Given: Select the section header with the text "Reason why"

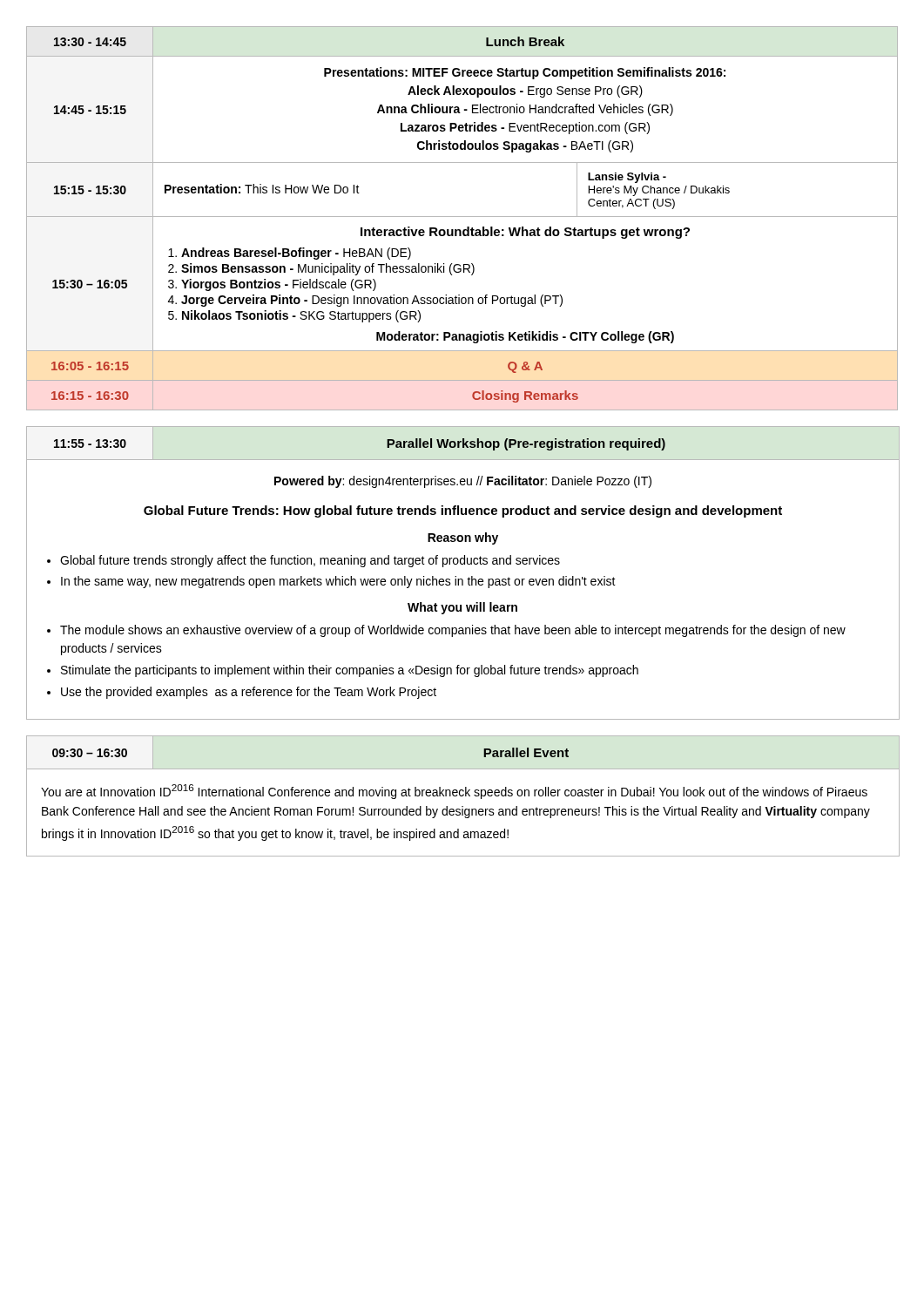Looking at the screenshot, I should point(463,538).
